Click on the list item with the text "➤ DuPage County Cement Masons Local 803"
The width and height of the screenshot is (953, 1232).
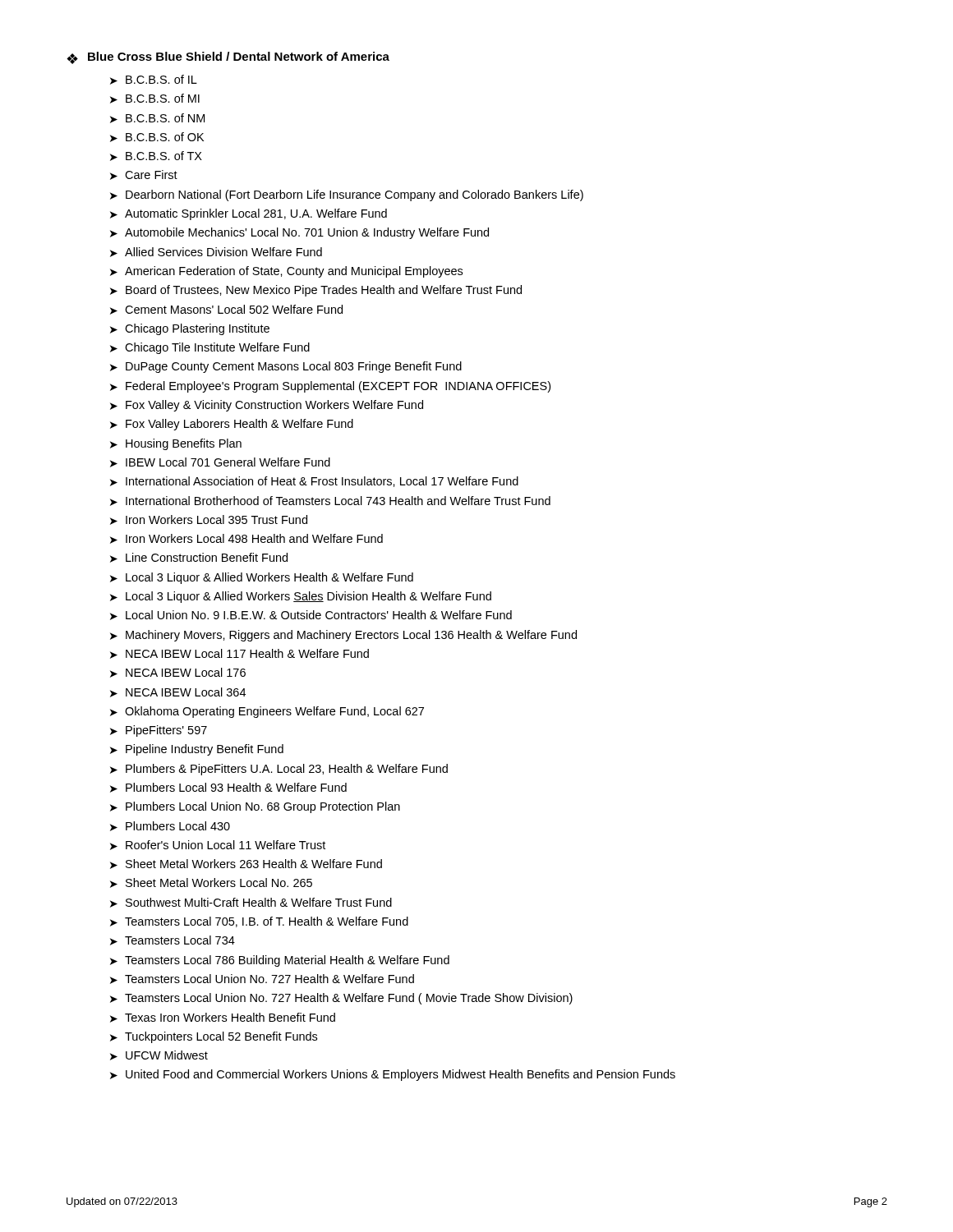click(x=285, y=367)
